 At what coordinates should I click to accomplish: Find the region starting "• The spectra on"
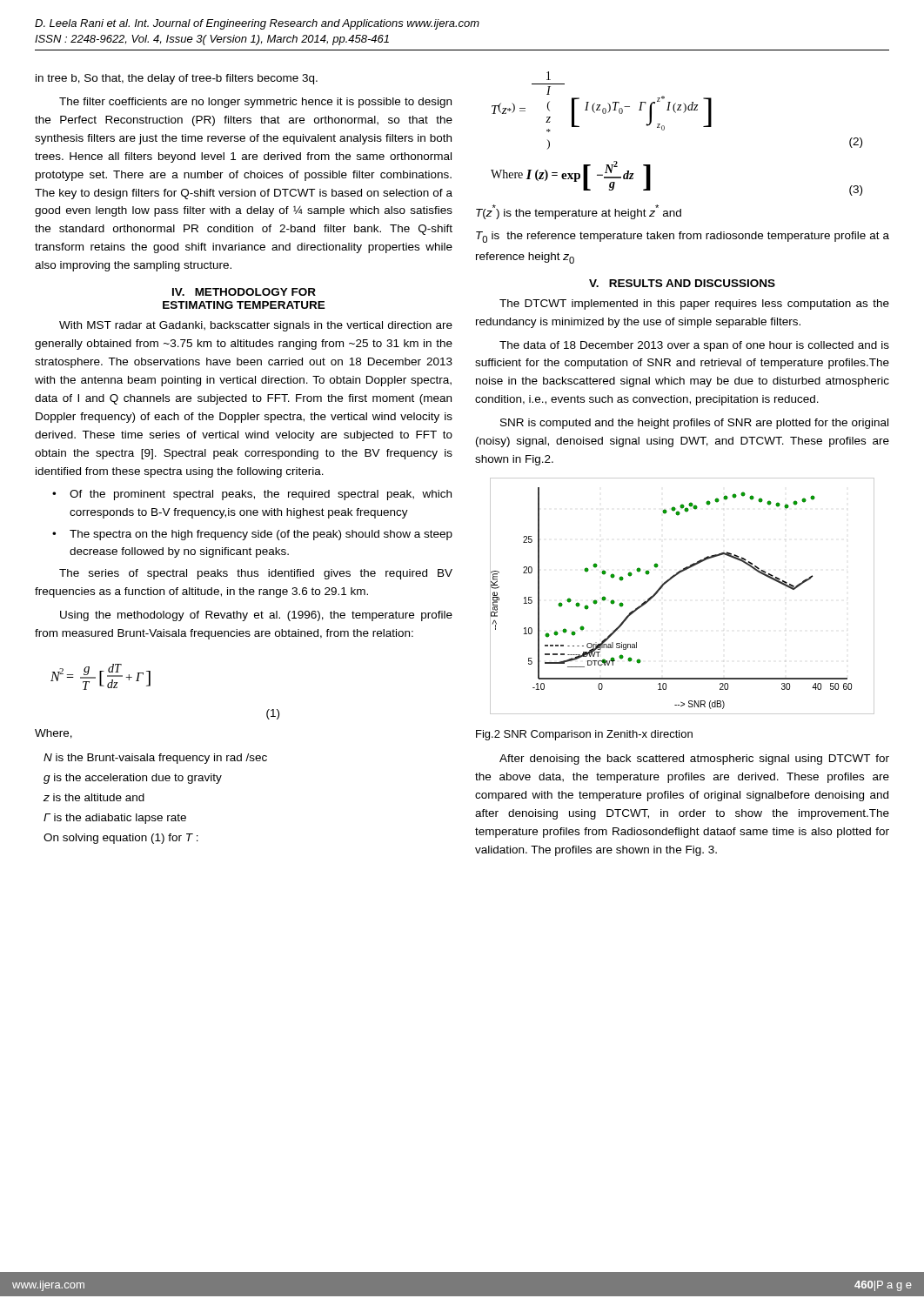[252, 543]
